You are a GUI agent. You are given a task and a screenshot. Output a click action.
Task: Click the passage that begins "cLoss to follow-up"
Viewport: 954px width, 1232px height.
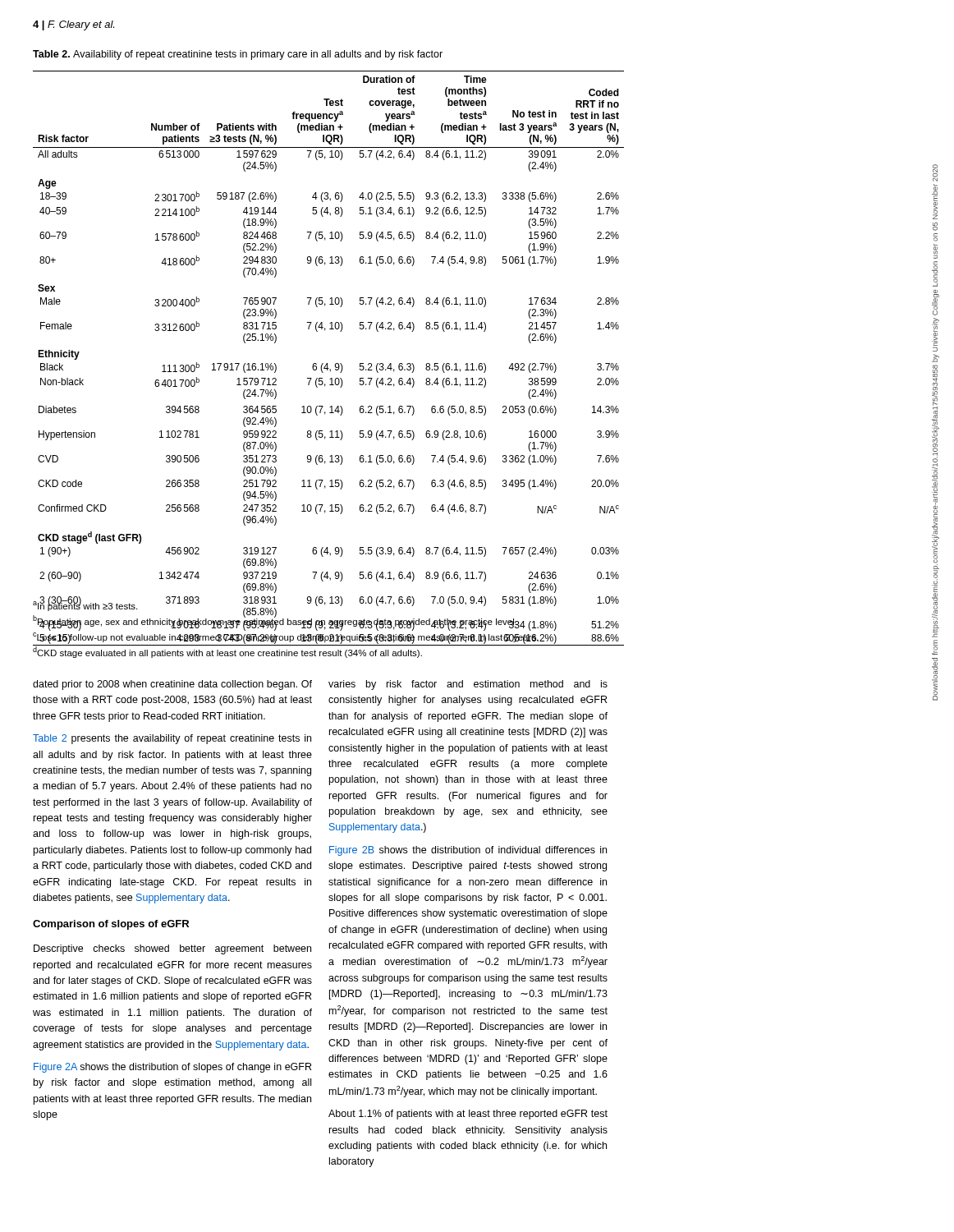[286, 636]
